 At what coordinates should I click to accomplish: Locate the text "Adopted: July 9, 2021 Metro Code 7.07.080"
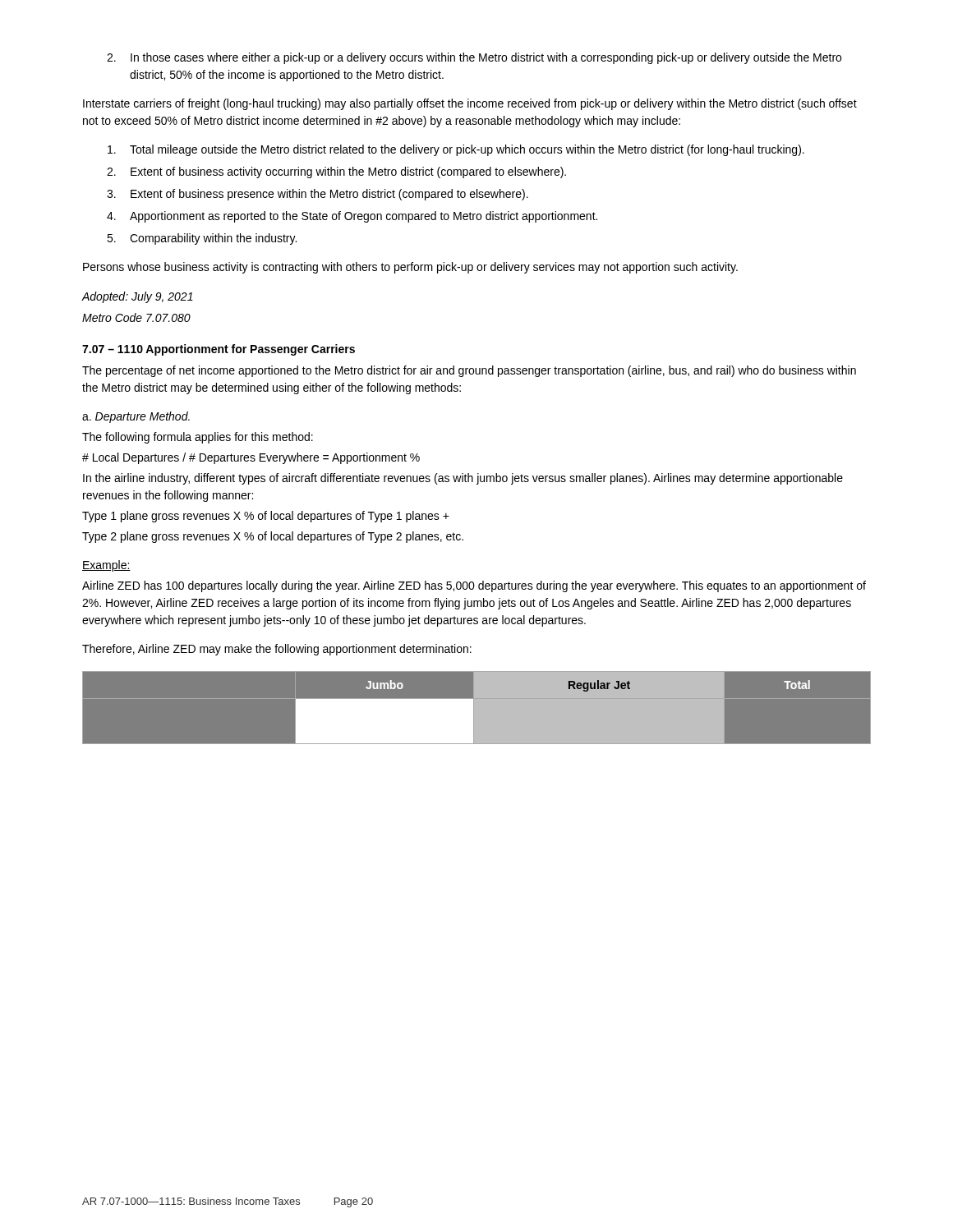pyautogui.click(x=137, y=297)
